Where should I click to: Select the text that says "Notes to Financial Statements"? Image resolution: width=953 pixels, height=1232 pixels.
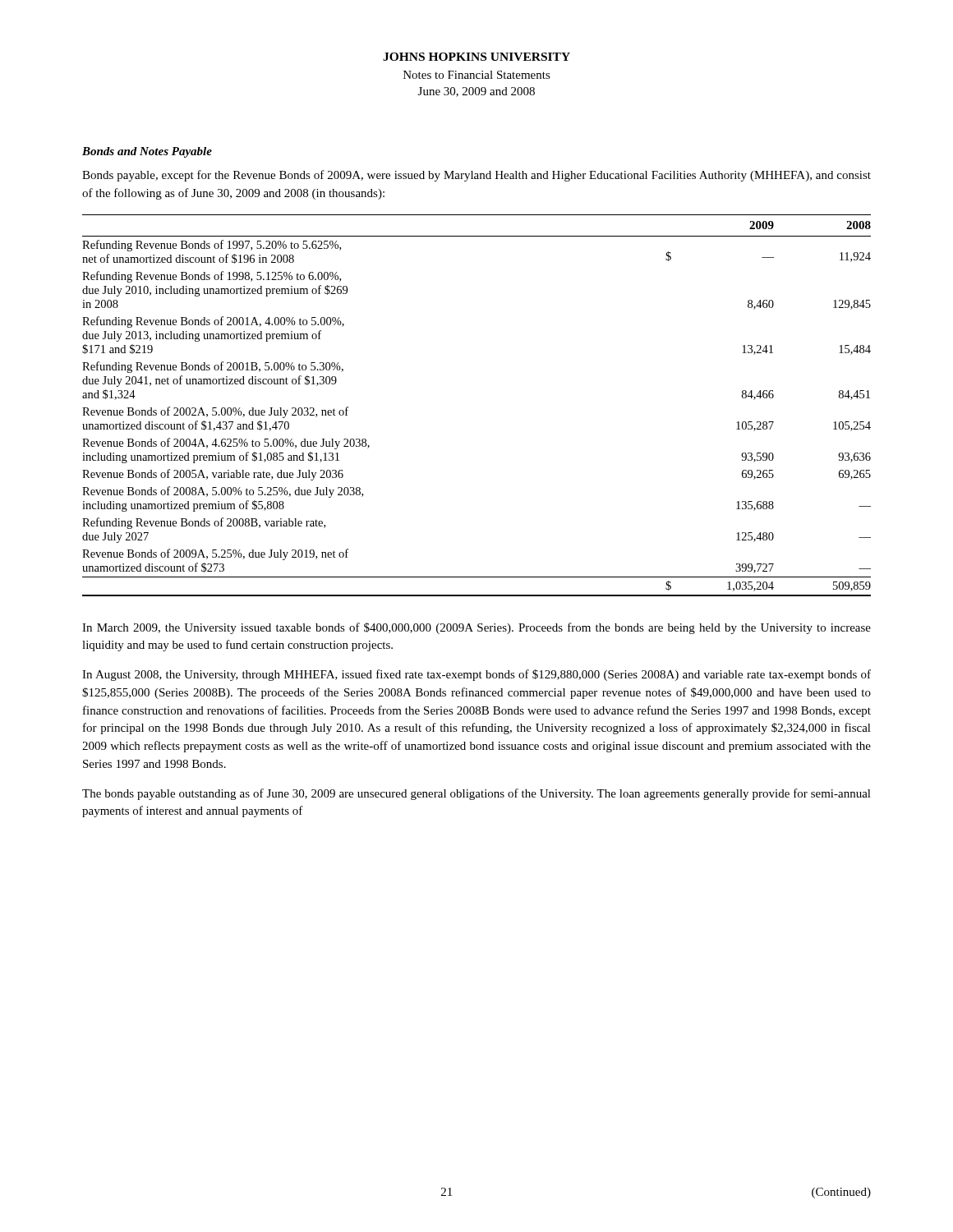click(476, 75)
